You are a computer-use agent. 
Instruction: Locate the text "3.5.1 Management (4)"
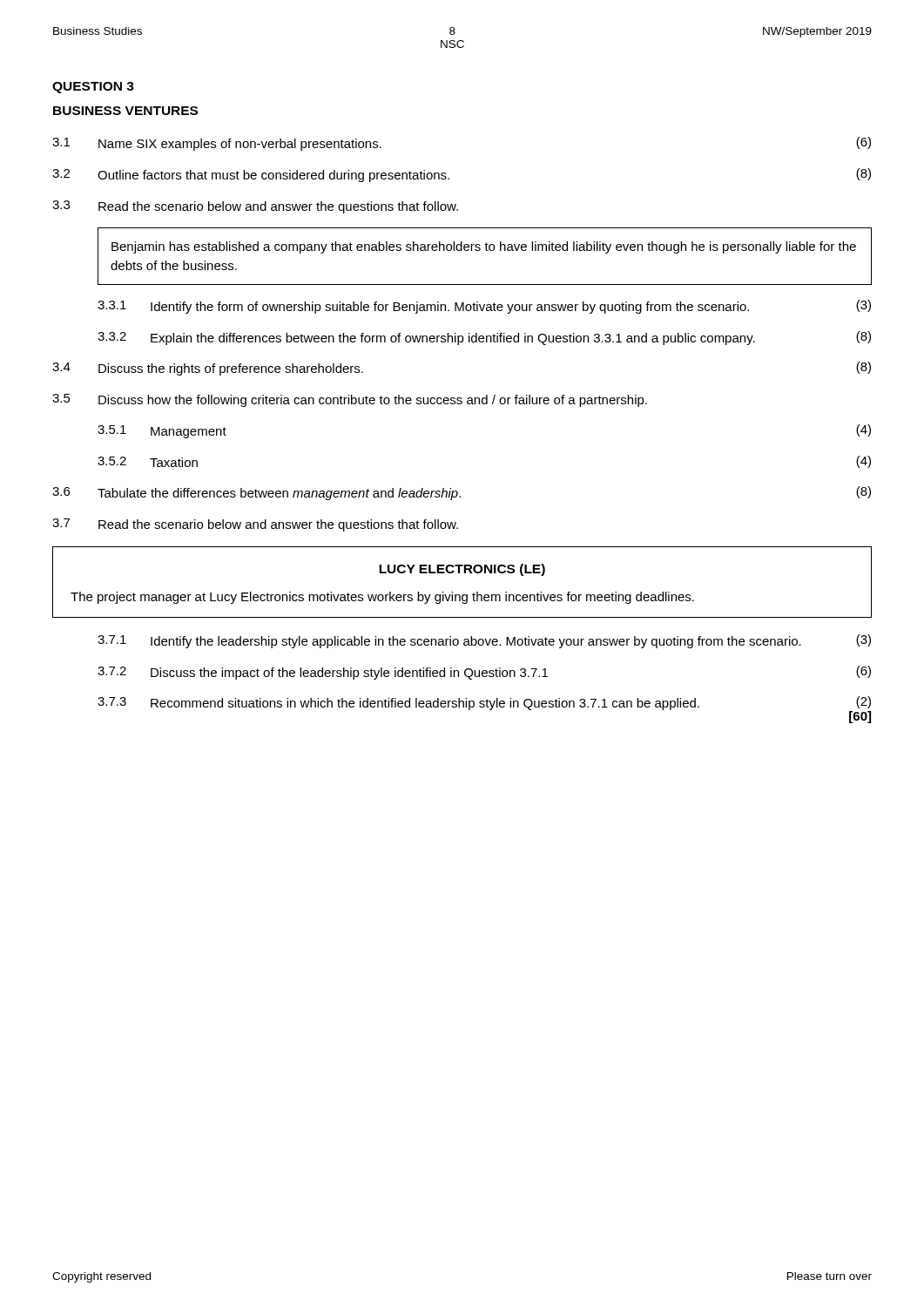tap(114, 432)
